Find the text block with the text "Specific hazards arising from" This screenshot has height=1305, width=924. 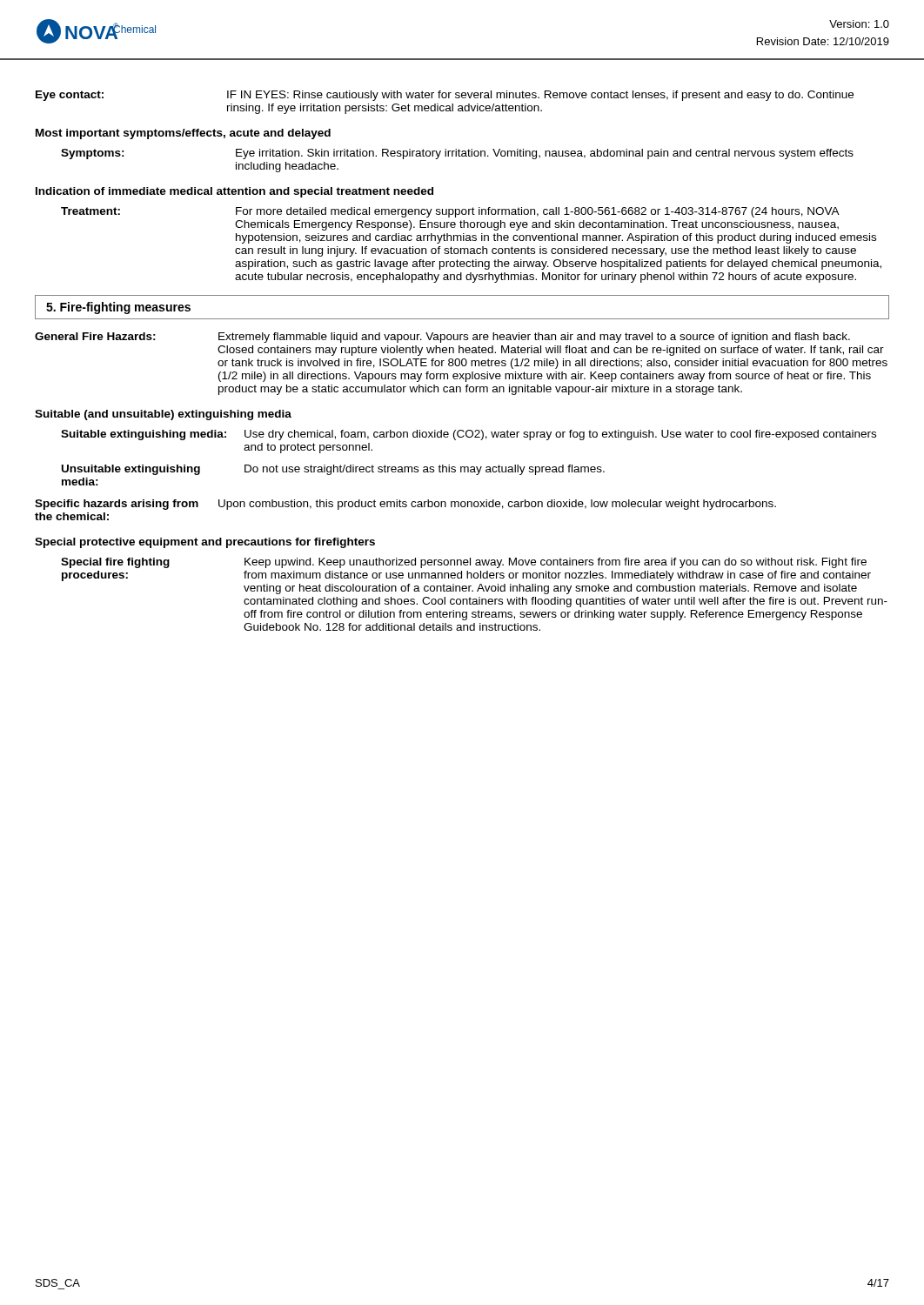click(462, 510)
